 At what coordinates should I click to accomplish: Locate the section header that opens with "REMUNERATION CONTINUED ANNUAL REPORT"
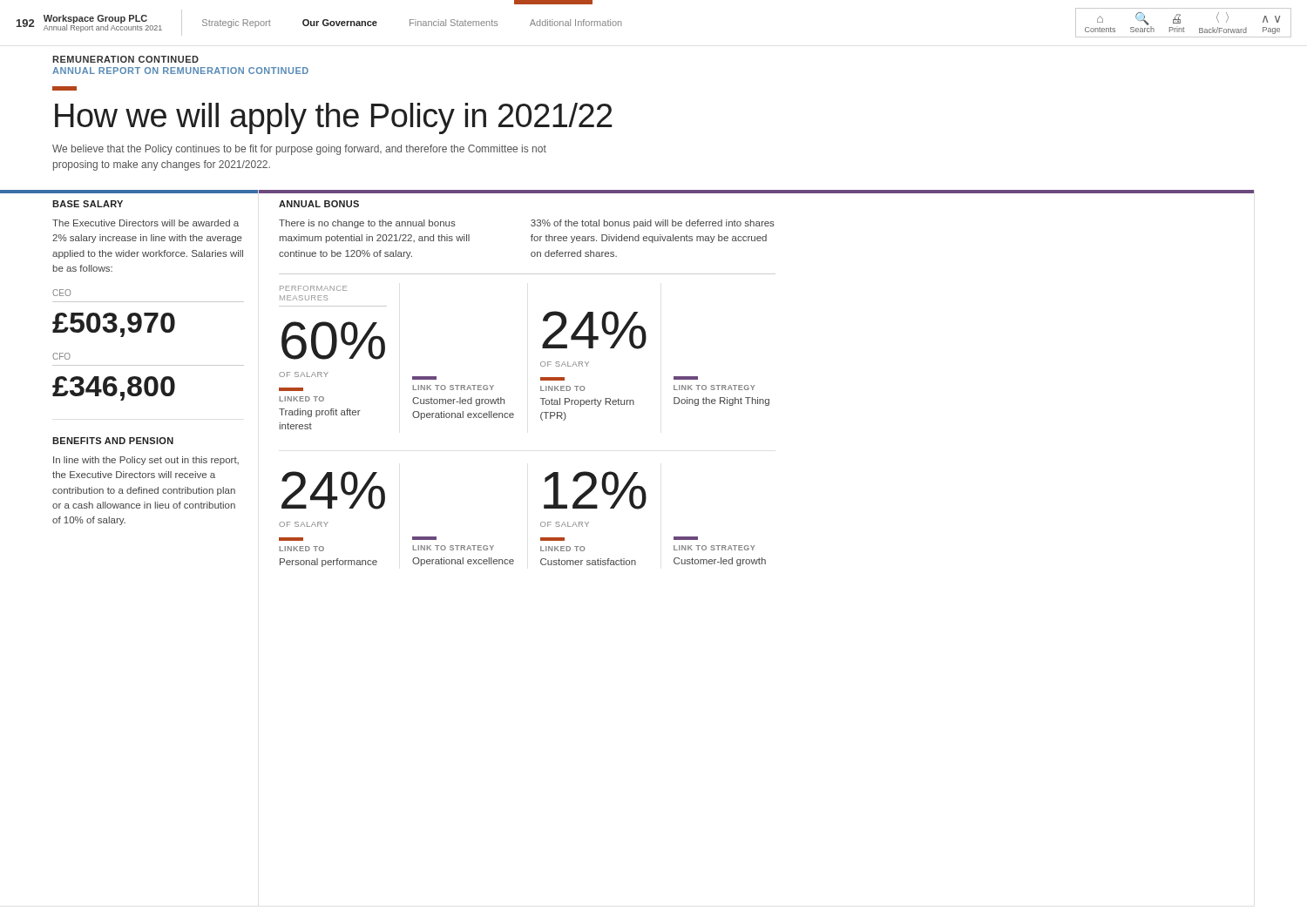click(181, 65)
